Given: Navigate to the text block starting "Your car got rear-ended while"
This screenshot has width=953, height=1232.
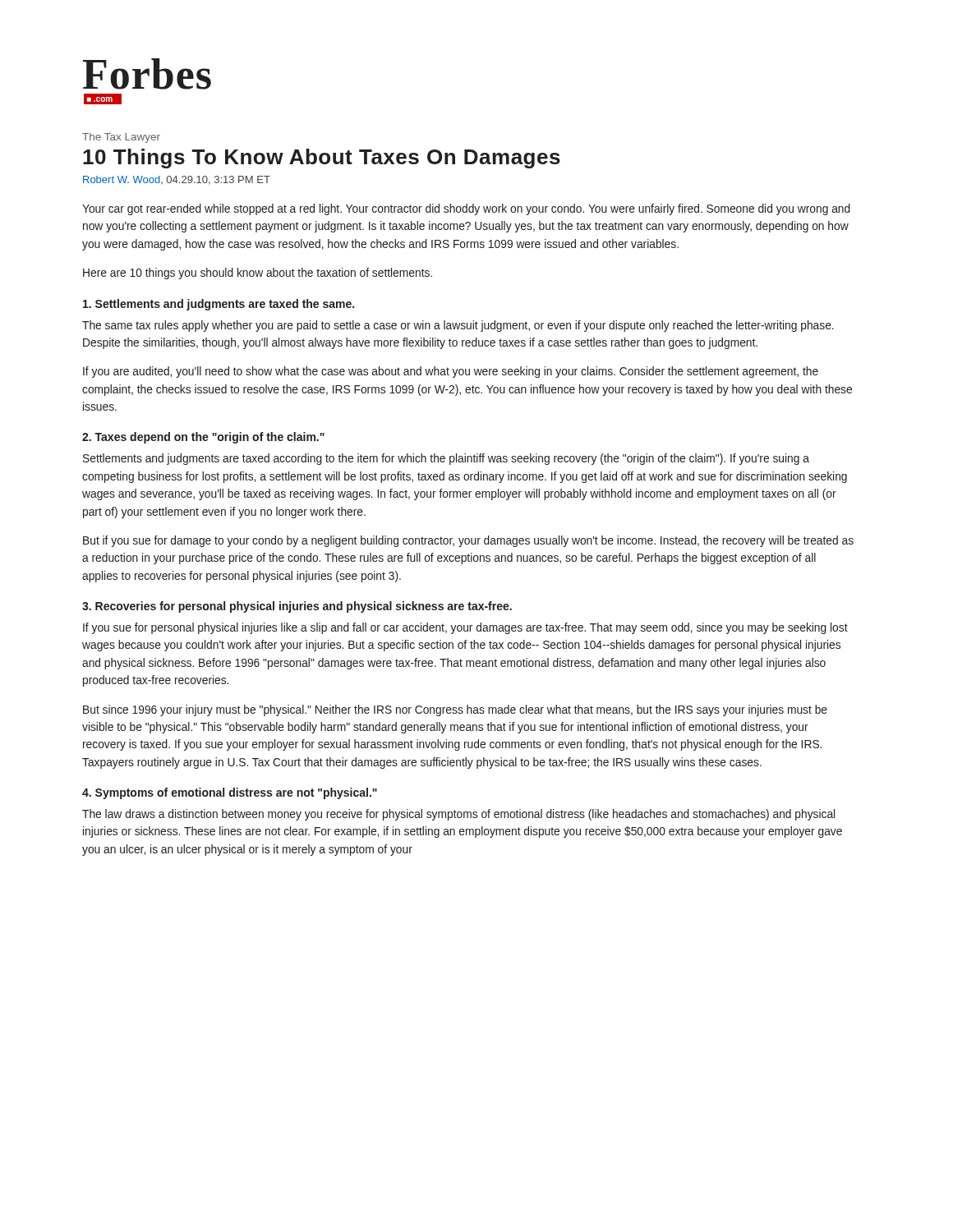Looking at the screenshot, I should tap(466, 227).
